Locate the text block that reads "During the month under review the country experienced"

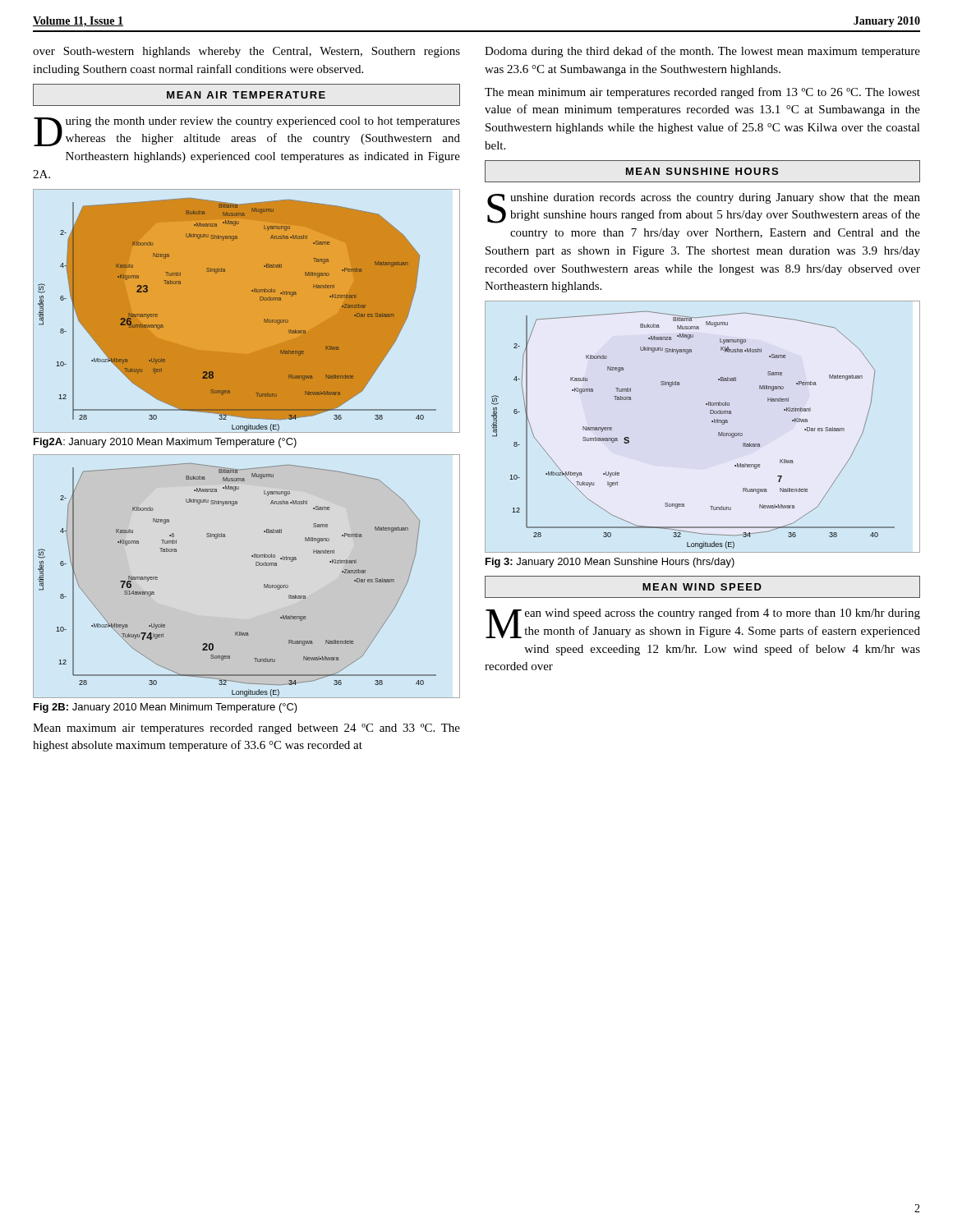tap(246, 148)
